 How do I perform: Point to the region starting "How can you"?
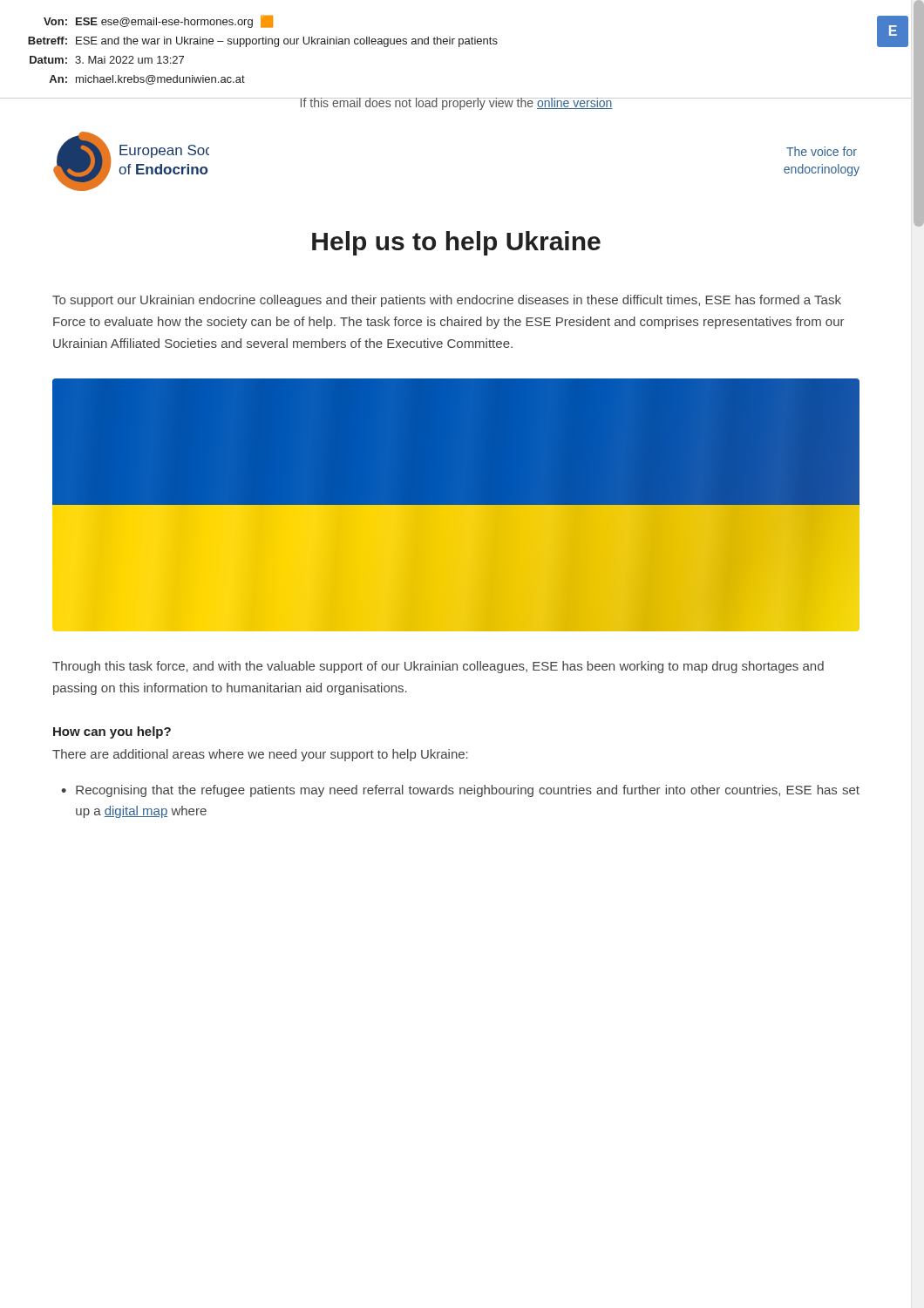click(x=112, y=732)
